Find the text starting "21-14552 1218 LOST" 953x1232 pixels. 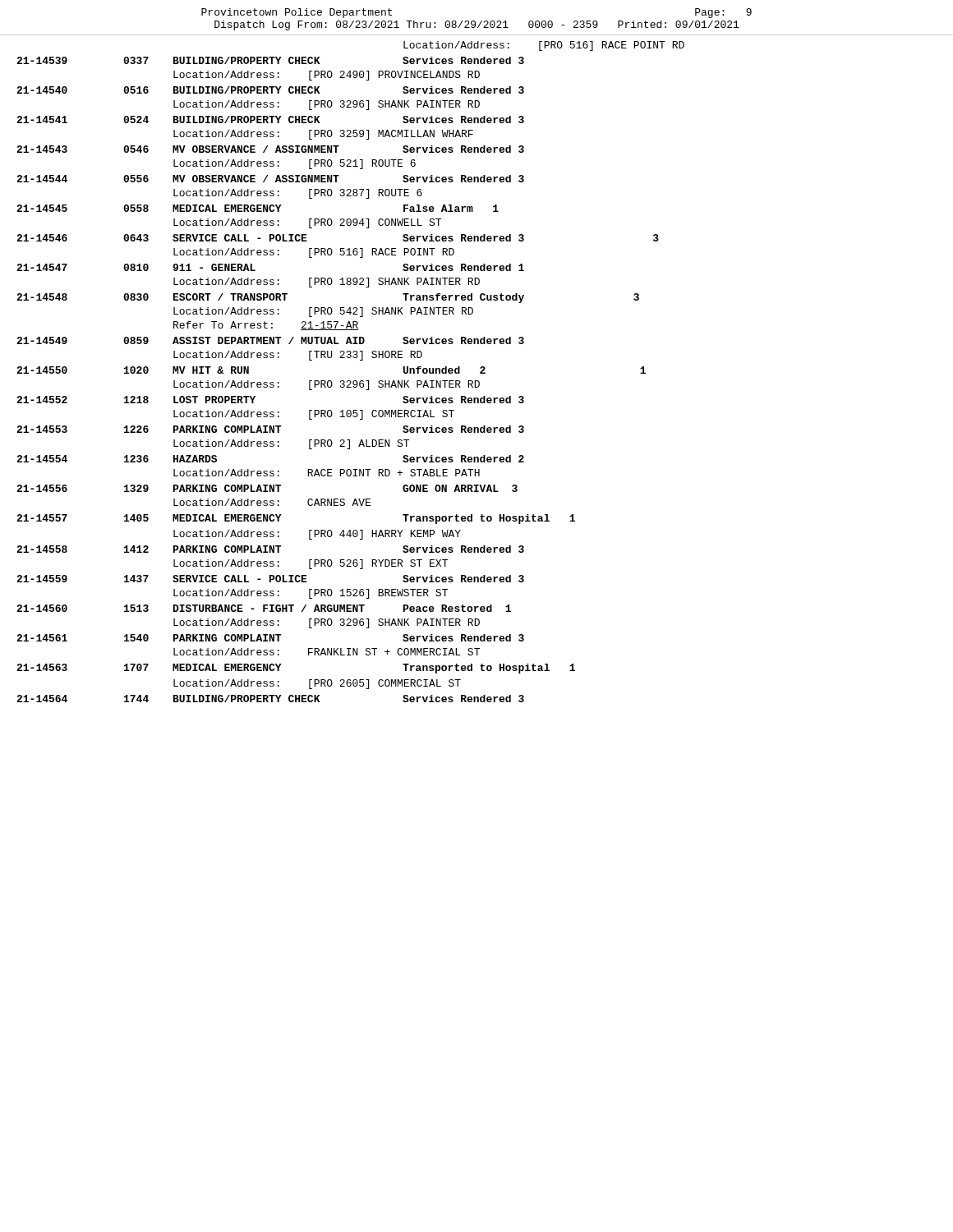pyautogui.click(x=476, y=407)
